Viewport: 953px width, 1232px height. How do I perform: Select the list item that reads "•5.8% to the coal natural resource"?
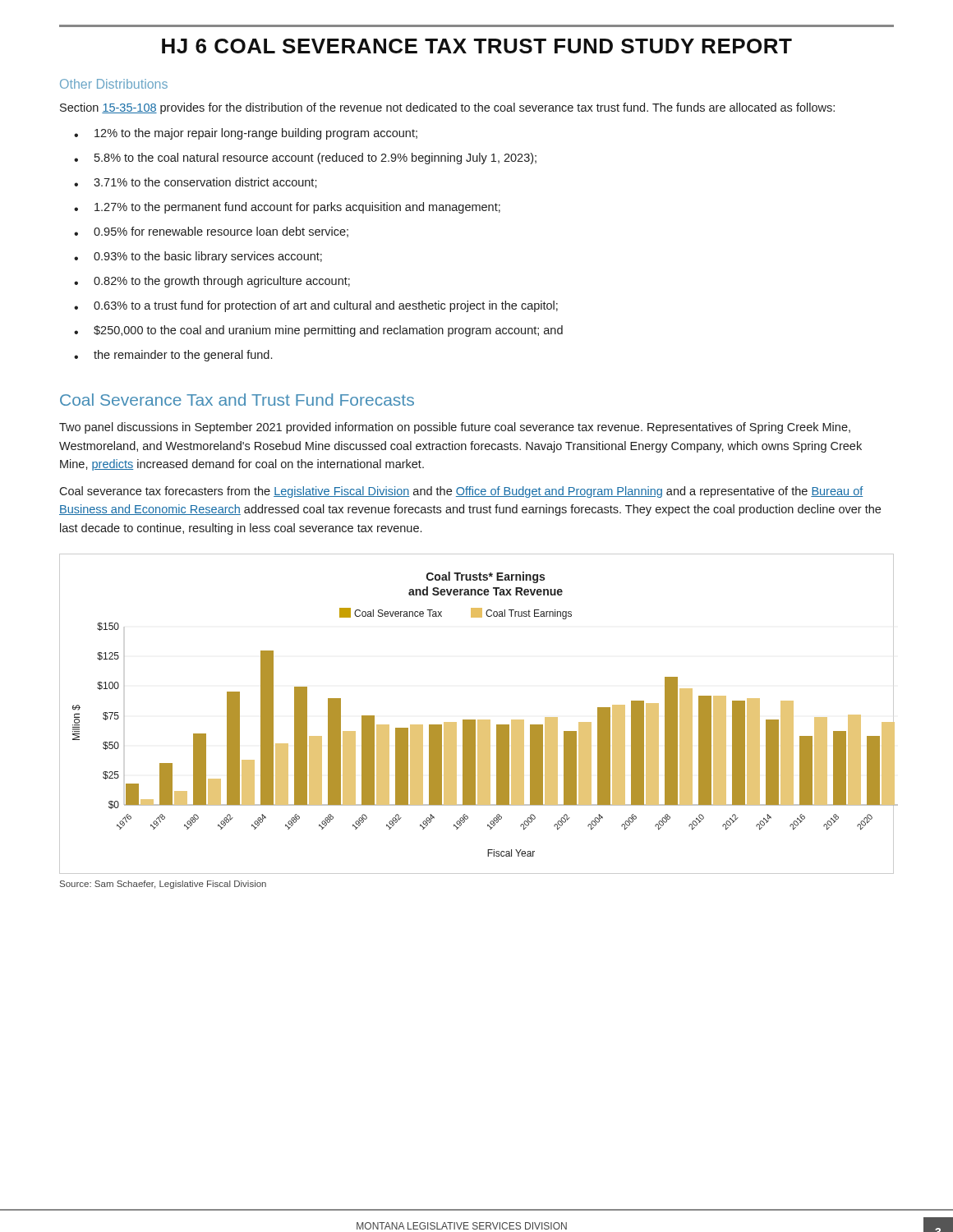(x=306, y=160)
